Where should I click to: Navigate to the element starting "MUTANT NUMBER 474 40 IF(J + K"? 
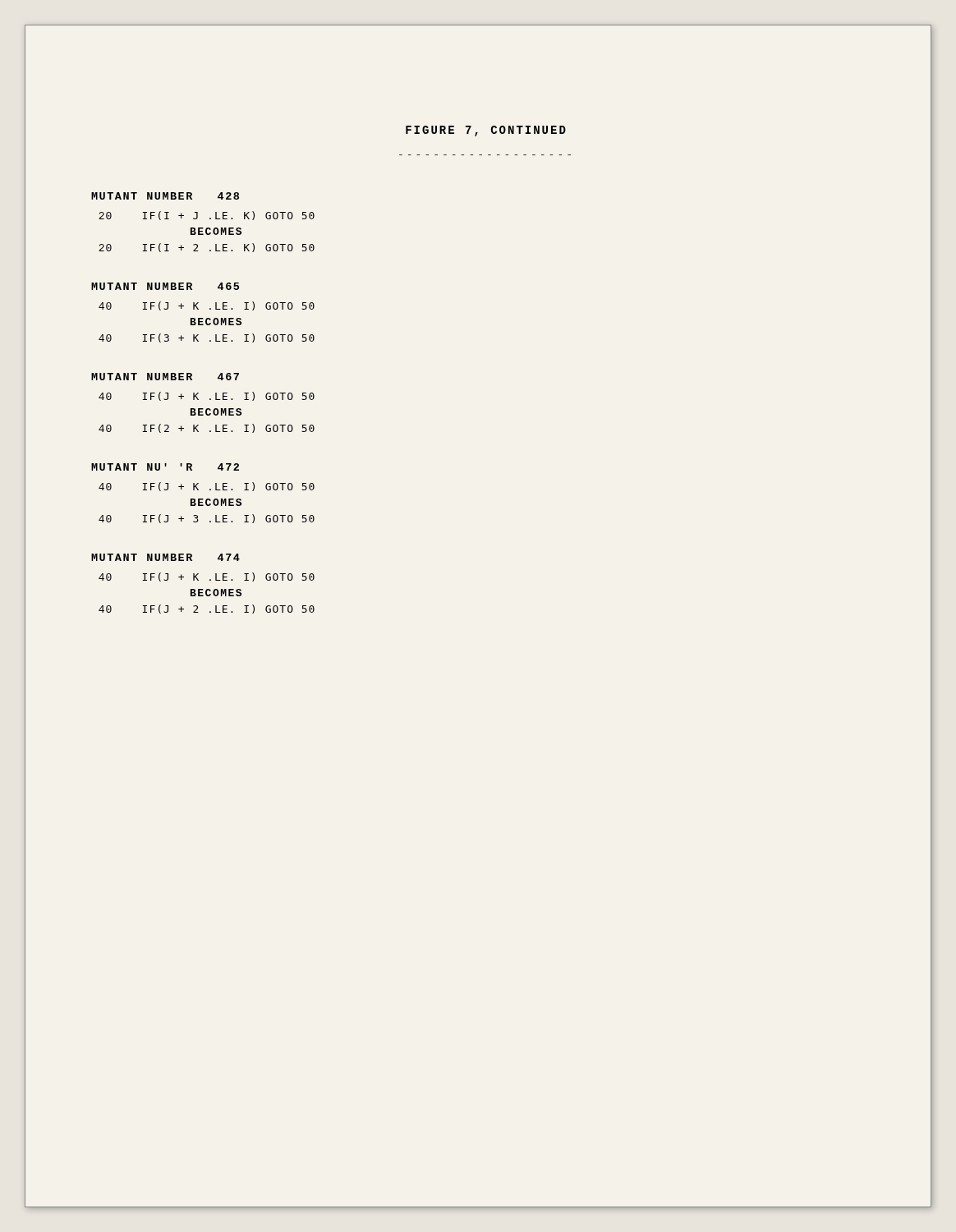(165, 557)
